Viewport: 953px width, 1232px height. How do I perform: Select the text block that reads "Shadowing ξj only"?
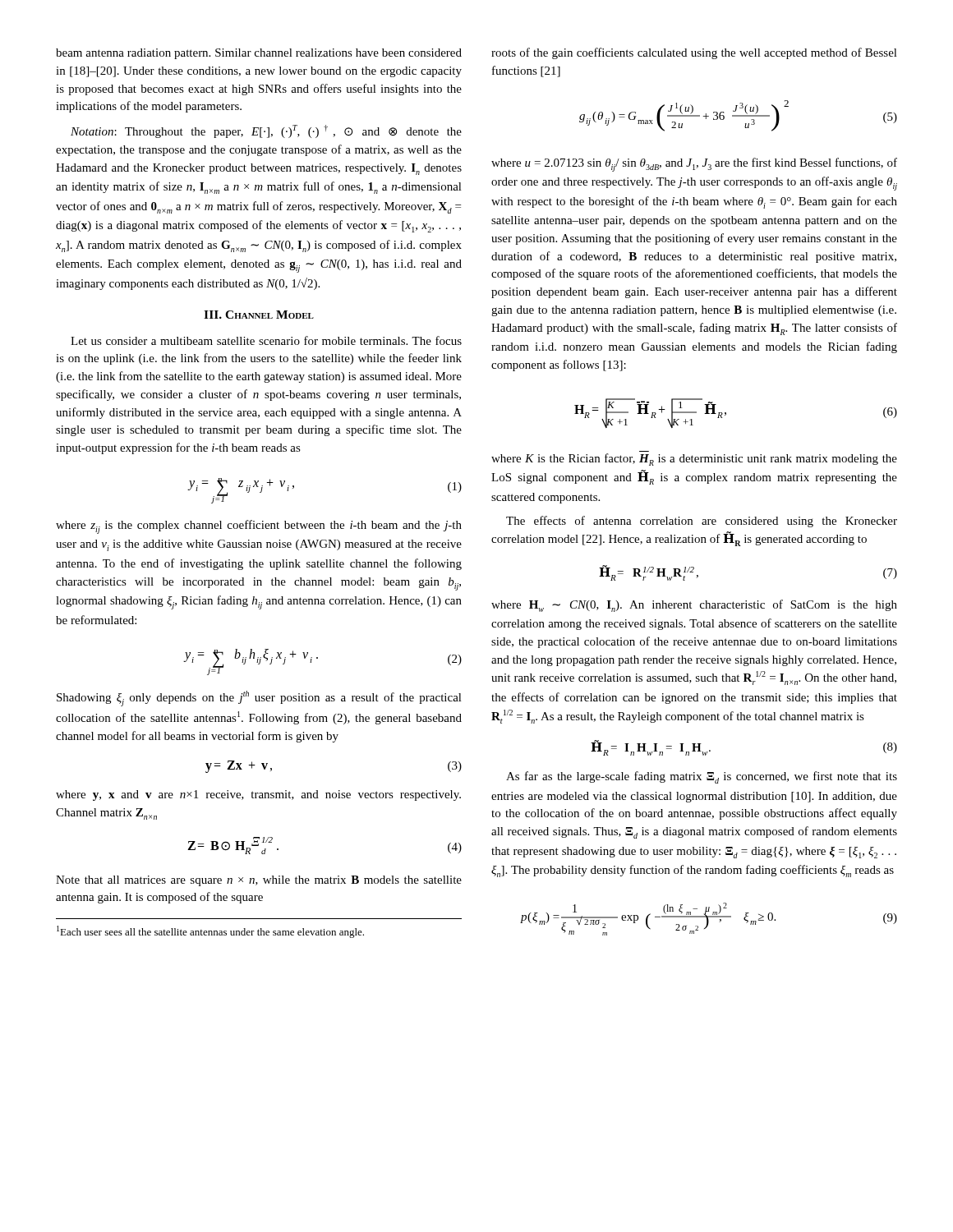259,716
